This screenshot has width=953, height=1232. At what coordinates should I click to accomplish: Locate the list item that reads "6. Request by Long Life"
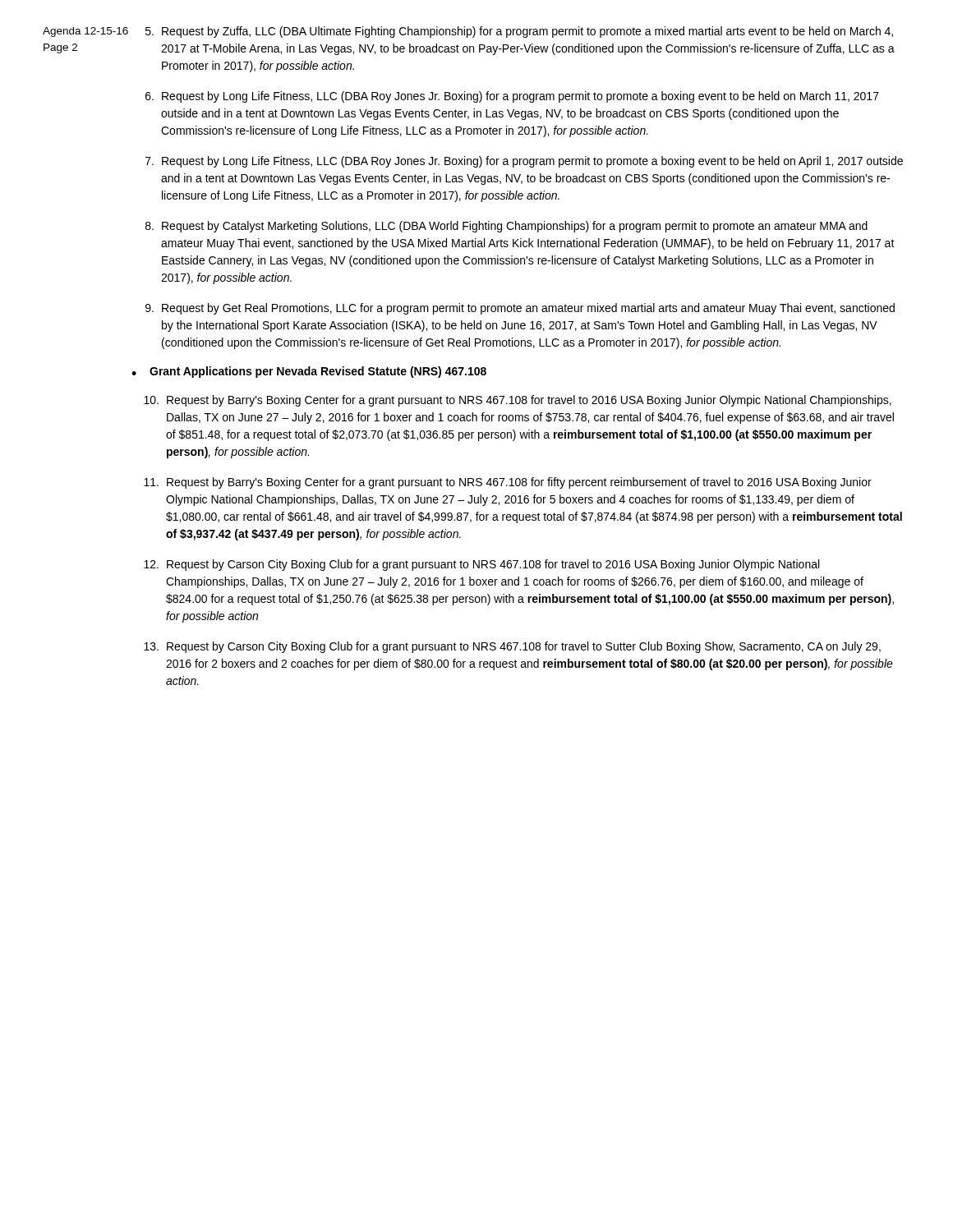518,114
